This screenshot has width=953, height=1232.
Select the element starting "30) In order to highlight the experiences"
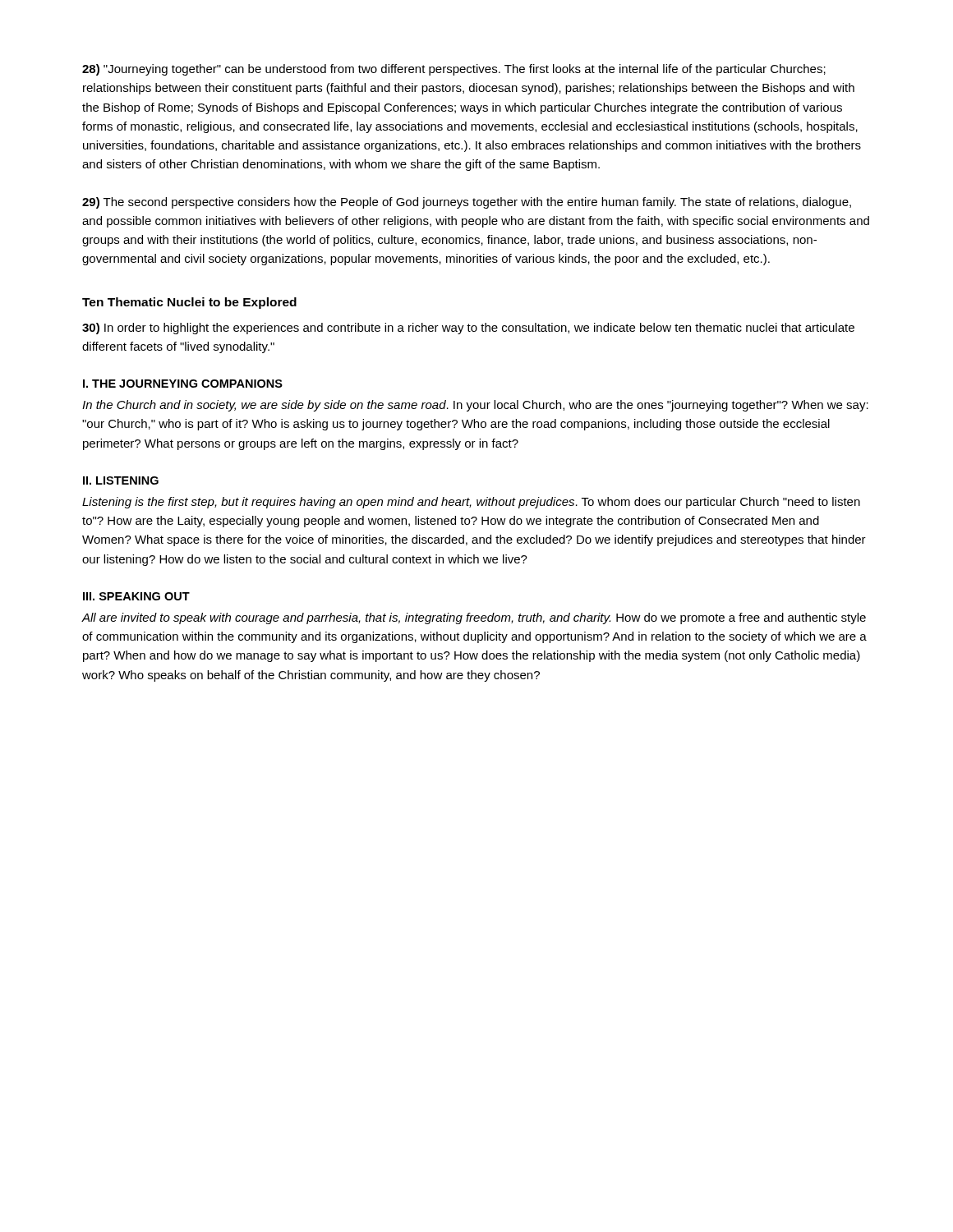pyautogui.click(x=468, y=336)
